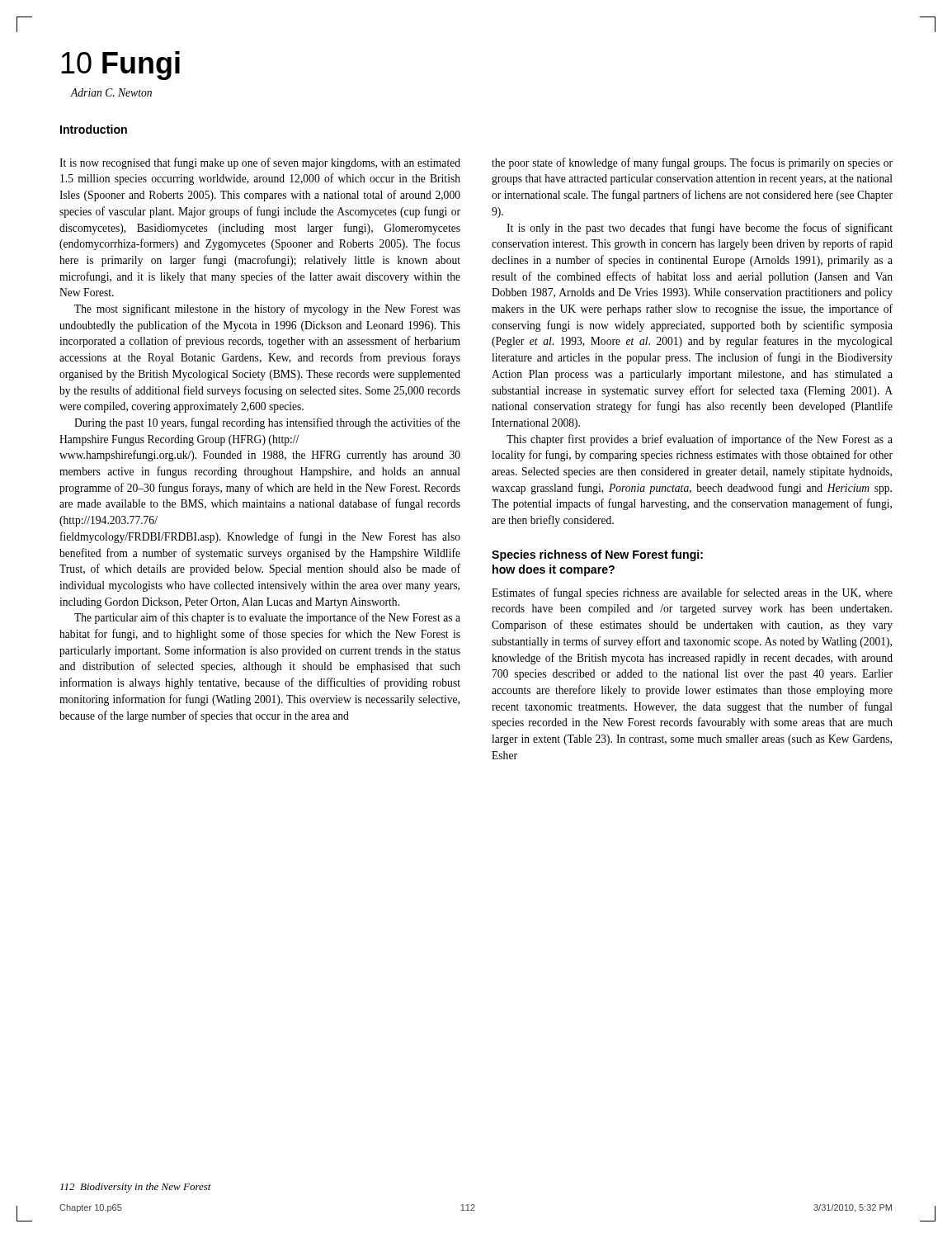
Task: Locate the title with the text "10 Fungi"
Action: click(120, 63)
